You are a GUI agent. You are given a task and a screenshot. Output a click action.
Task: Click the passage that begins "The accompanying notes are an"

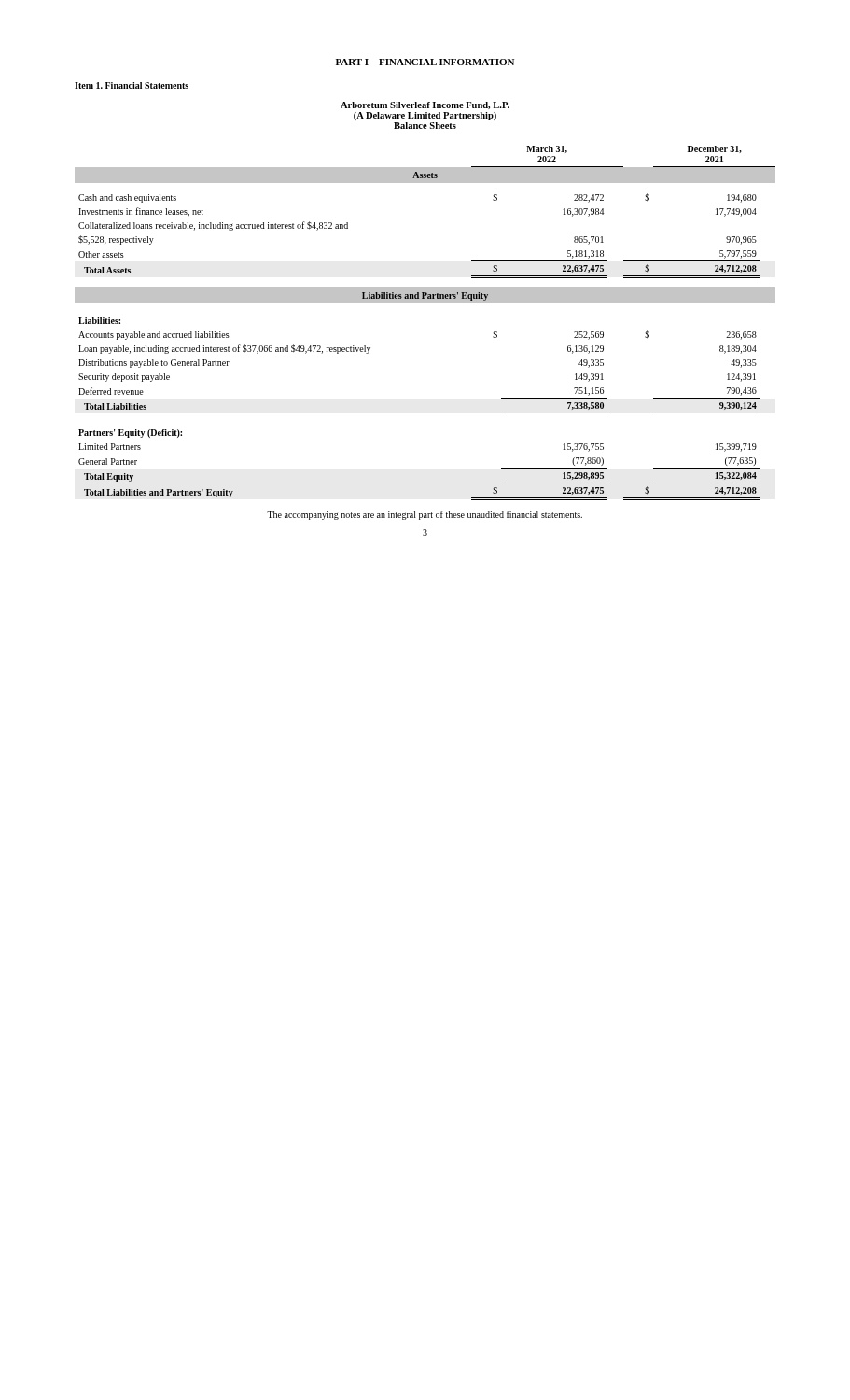(425, 515)
